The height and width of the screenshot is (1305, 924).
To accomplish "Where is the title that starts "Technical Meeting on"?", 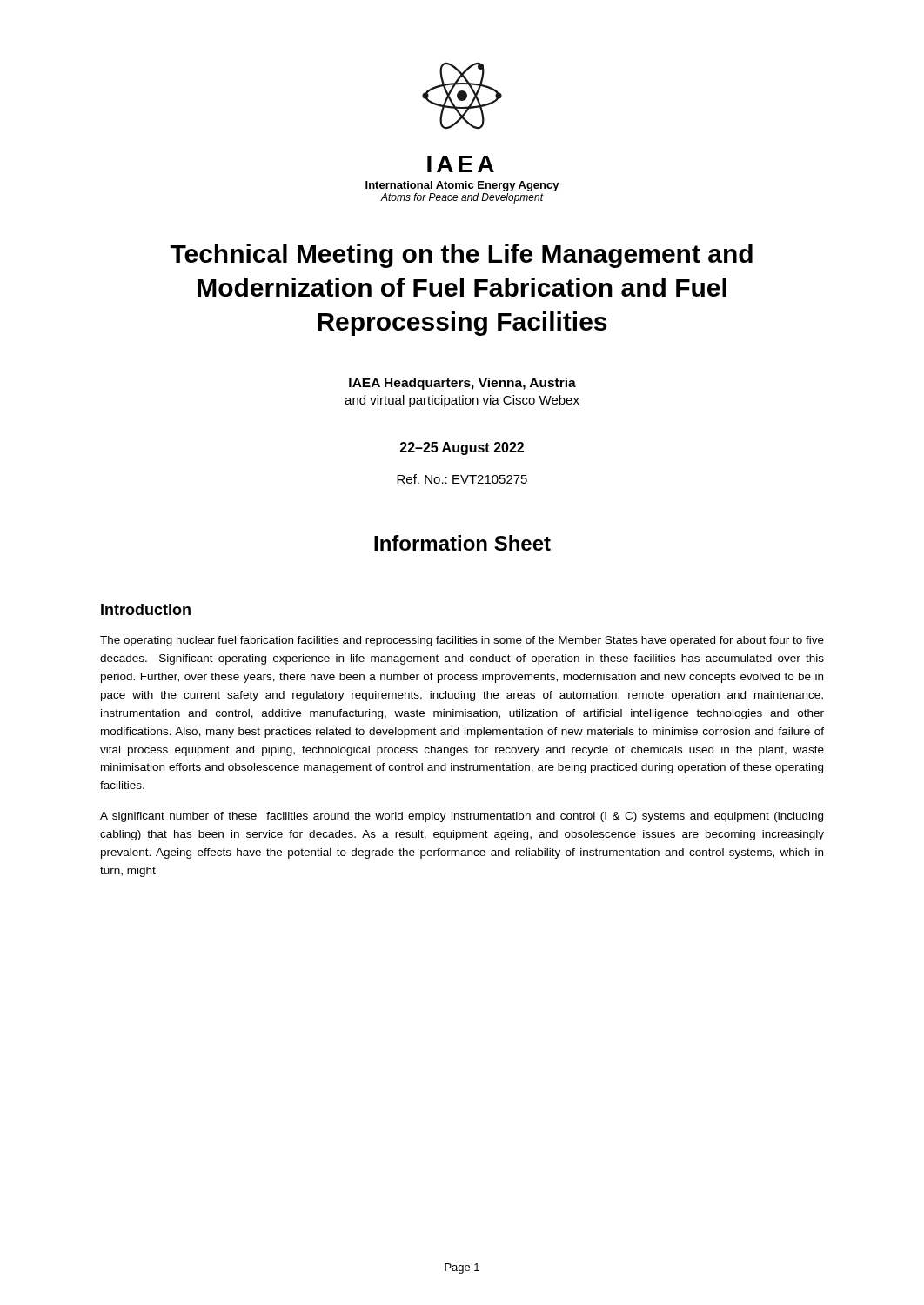I will click(x=462, y=287).
